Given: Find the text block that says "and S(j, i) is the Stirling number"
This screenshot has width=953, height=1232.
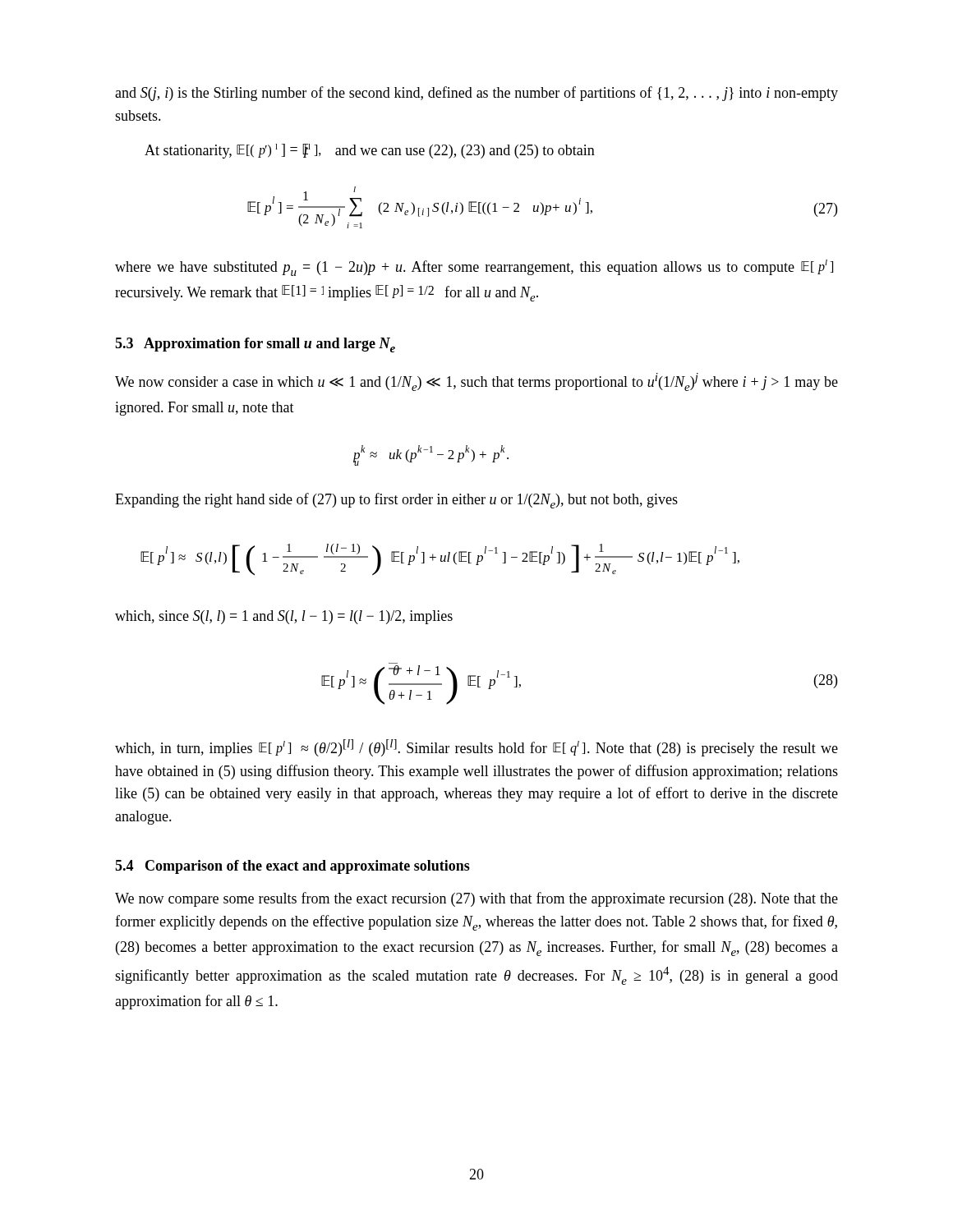Looking at the screenshot, I should (x=476, y=104).
